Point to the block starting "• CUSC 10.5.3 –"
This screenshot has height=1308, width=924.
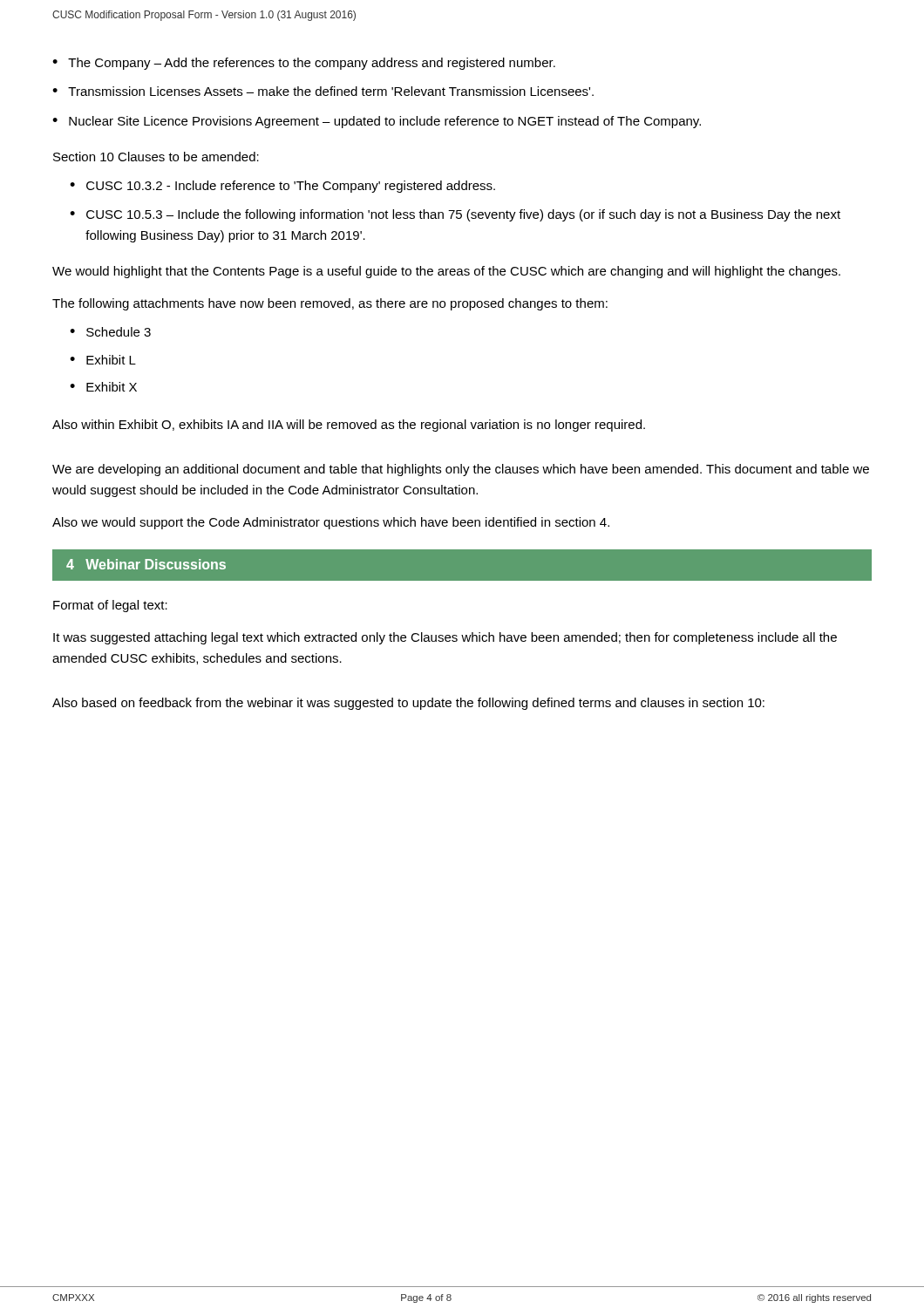point(471,225)
